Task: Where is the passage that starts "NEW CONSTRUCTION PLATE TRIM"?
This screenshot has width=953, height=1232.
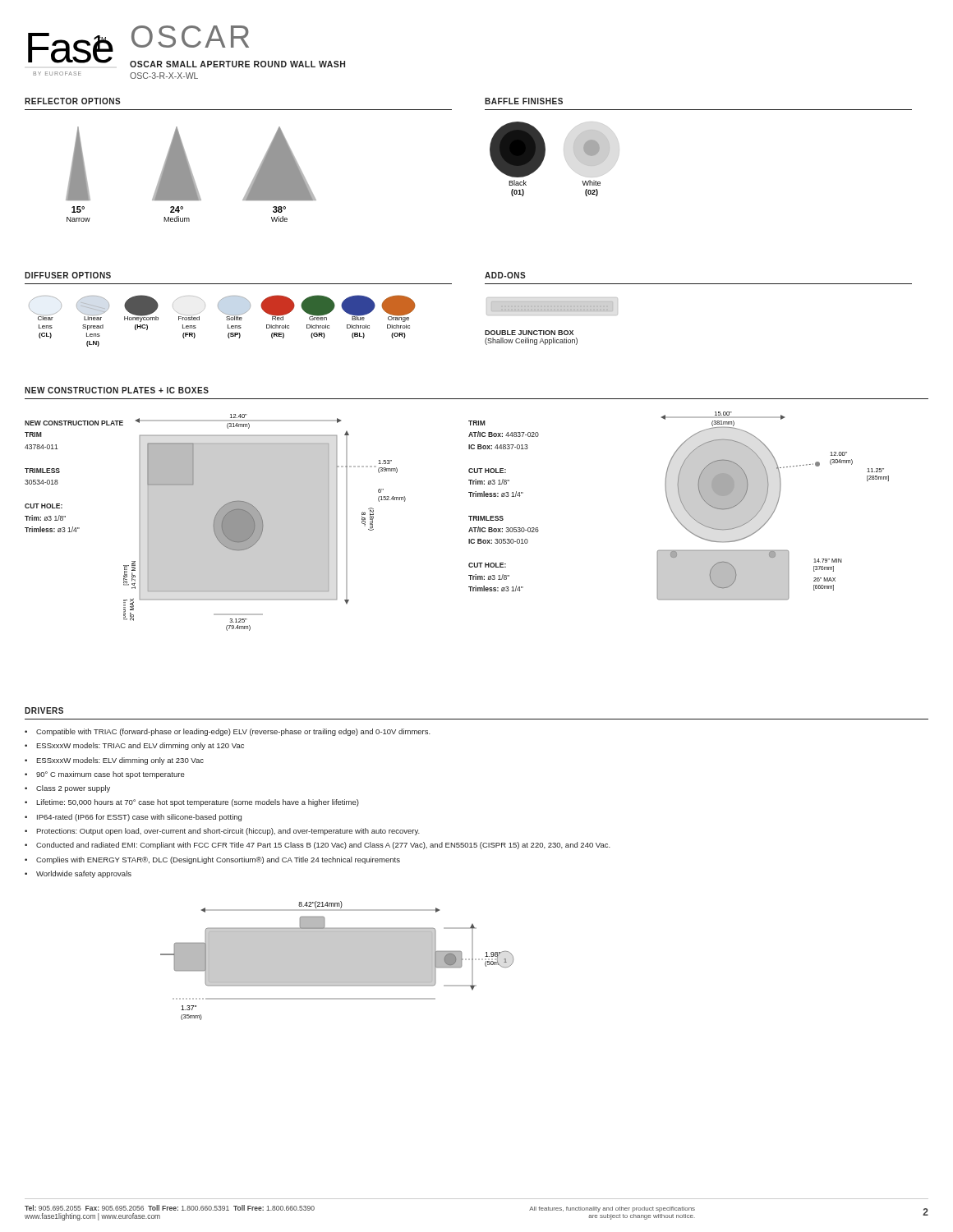Action: [74, 423]
